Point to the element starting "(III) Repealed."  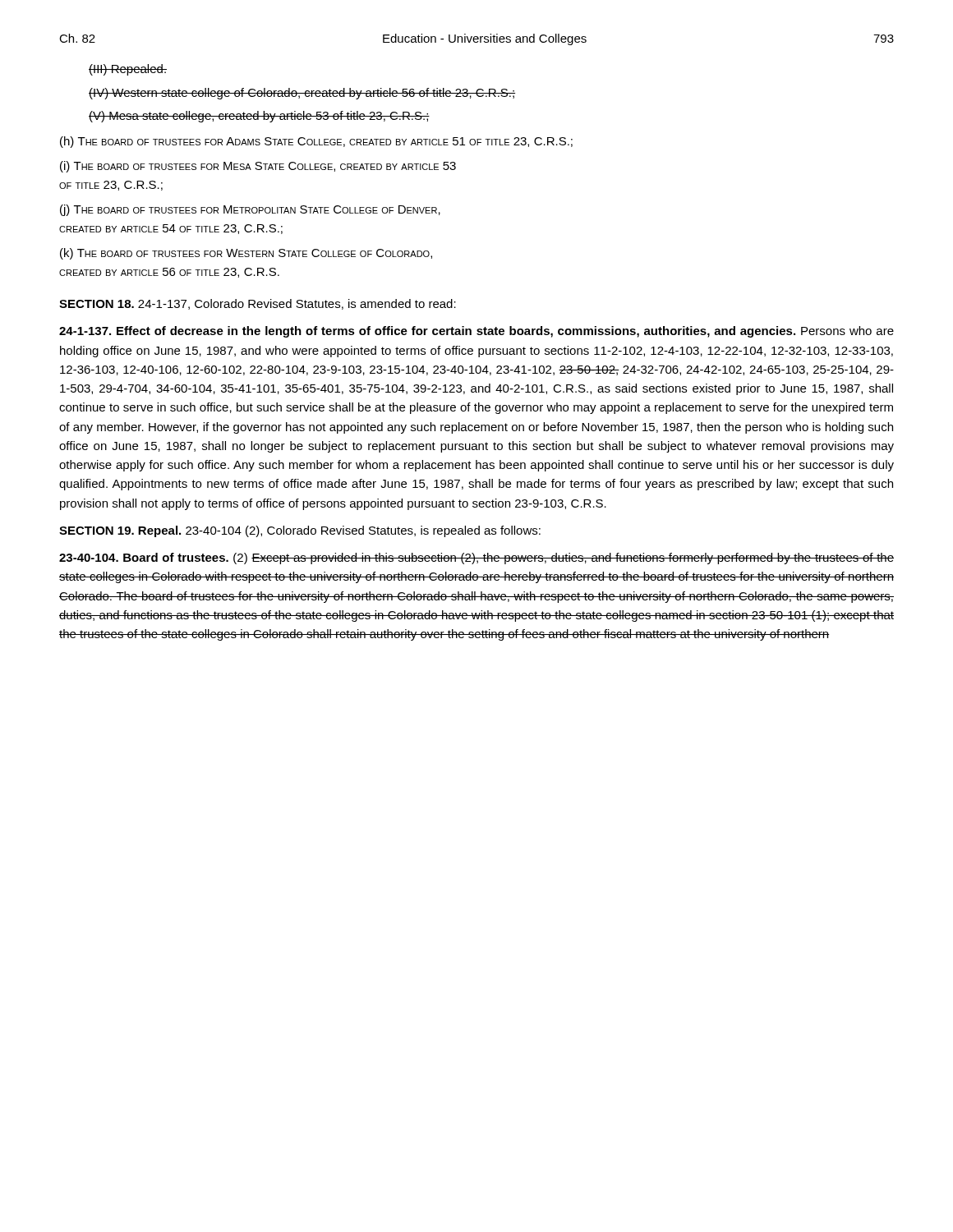click(128, 69)
